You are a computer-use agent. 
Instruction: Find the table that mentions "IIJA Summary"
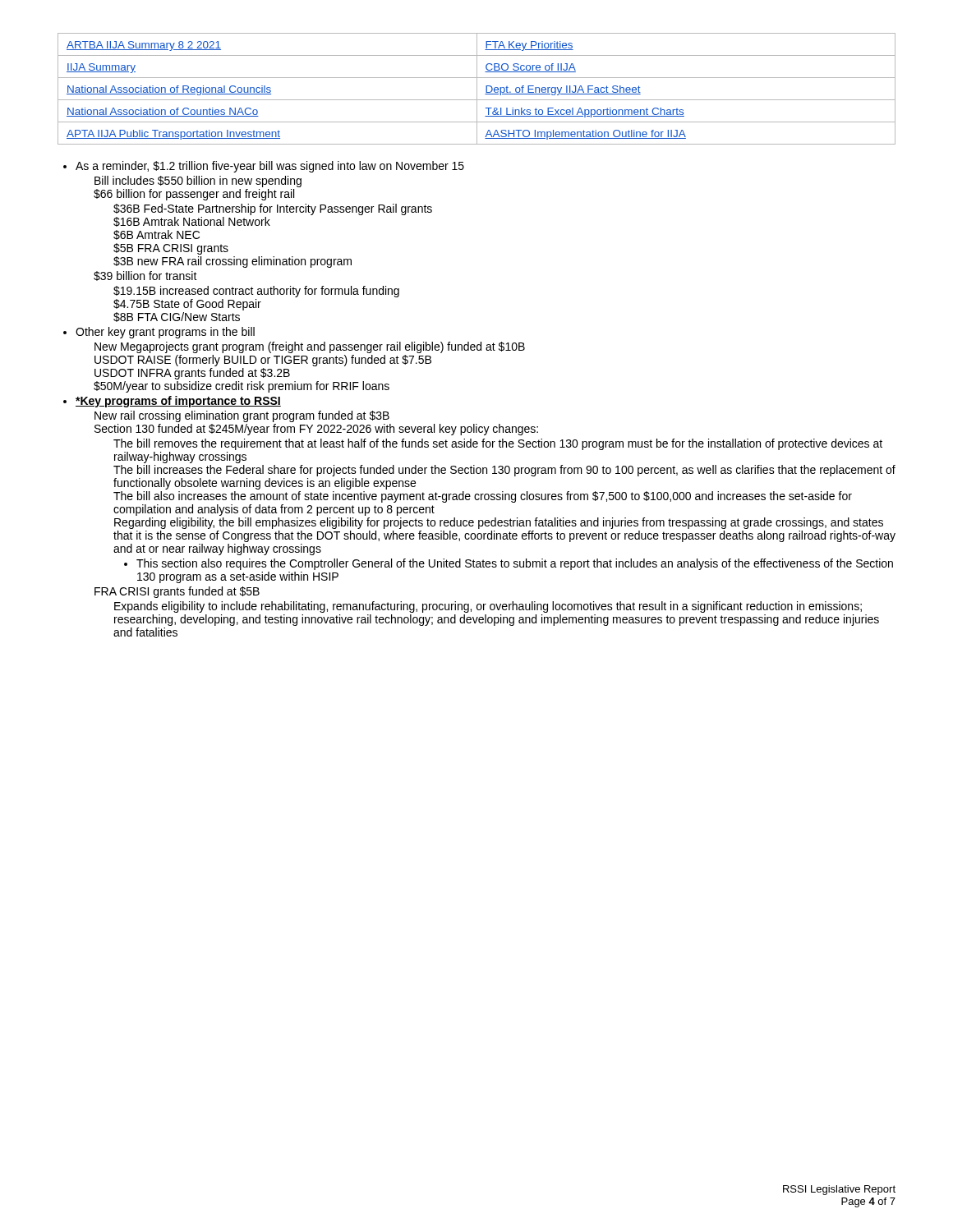pyautogui.click(x=476, y=89)
